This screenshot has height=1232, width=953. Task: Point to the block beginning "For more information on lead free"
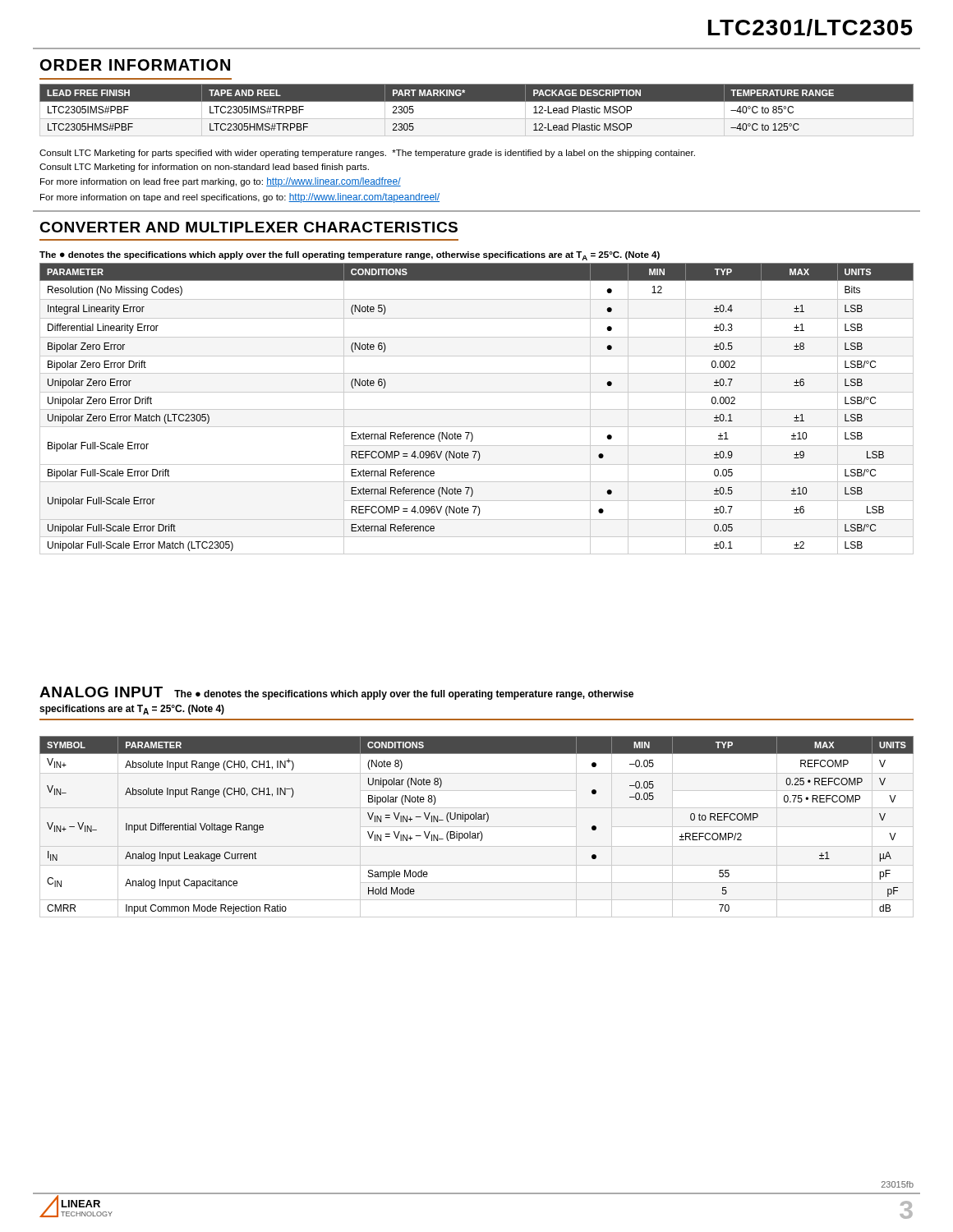(x=240, y=189)
